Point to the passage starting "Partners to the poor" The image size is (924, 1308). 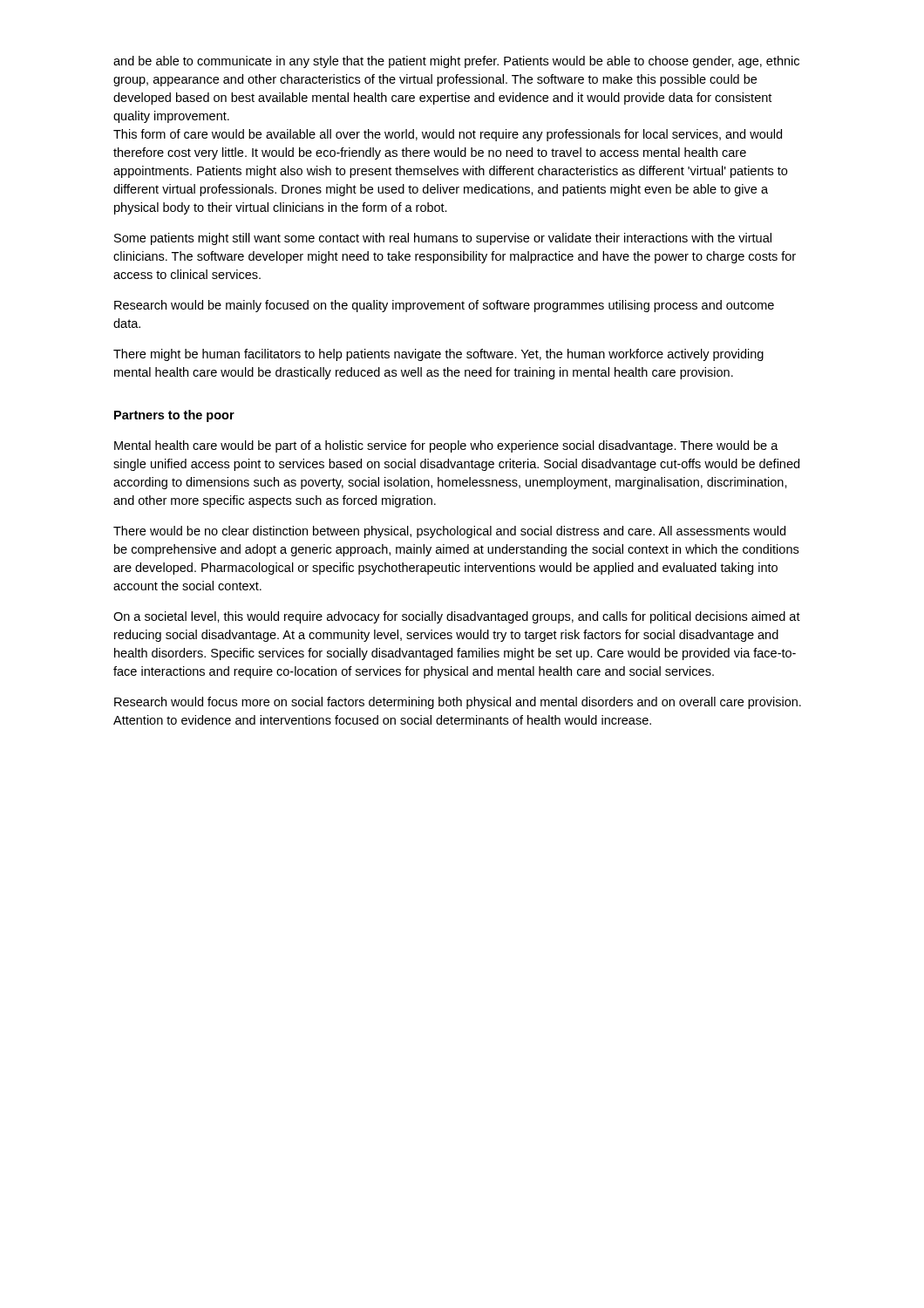174,415
